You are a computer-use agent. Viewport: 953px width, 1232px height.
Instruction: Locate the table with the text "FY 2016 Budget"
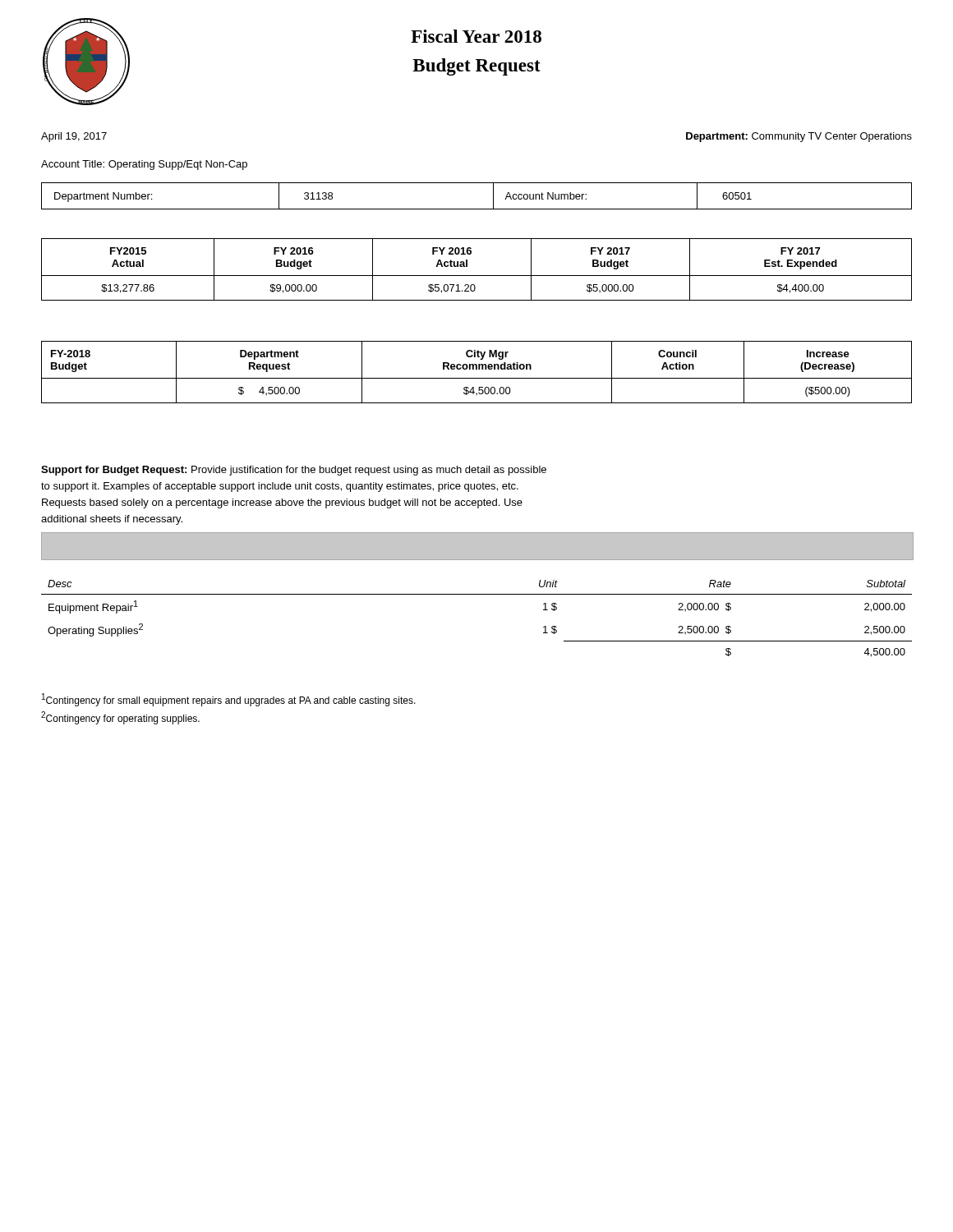tap(476, 269)
